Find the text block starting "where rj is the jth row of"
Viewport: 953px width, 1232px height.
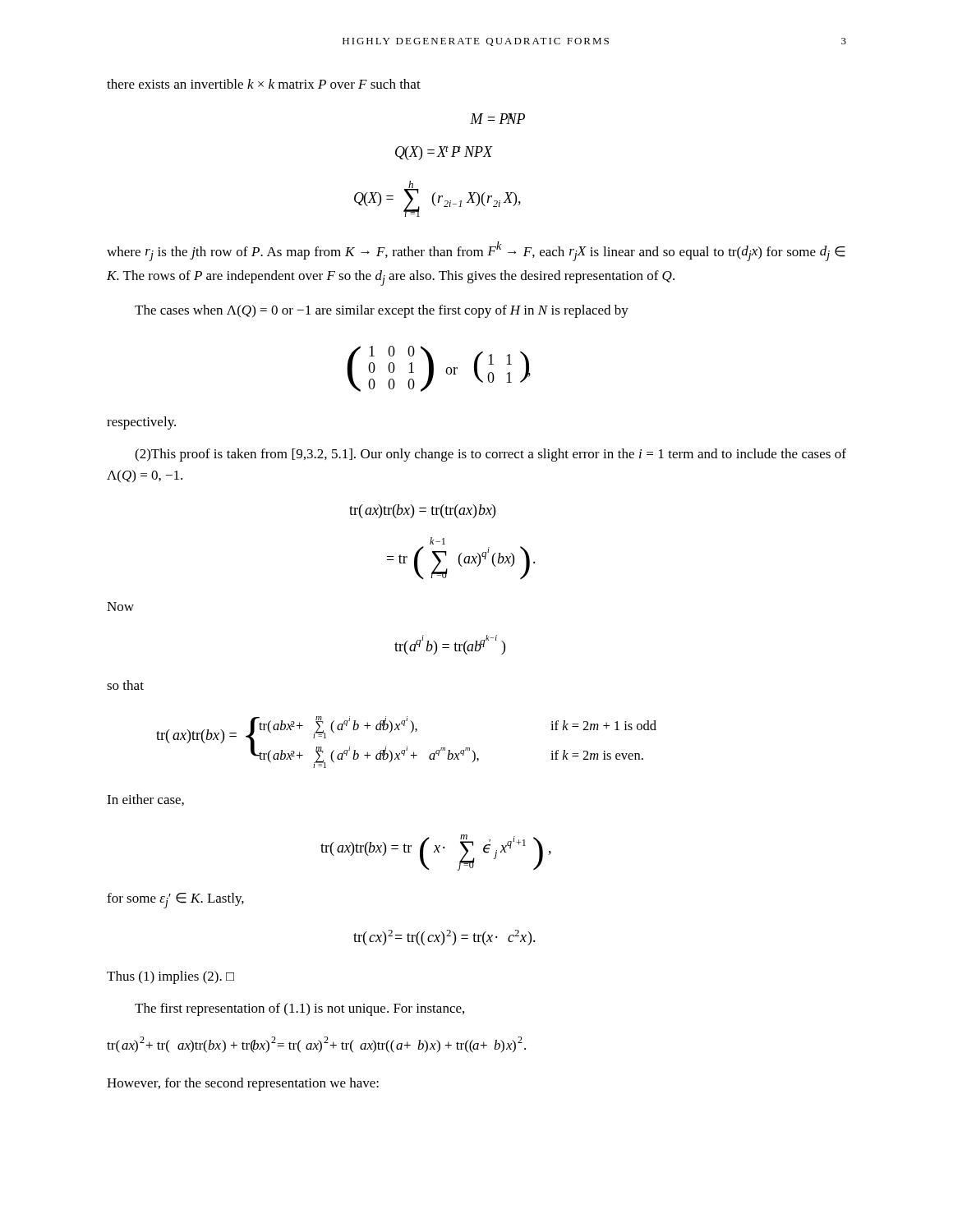(476, 280)
